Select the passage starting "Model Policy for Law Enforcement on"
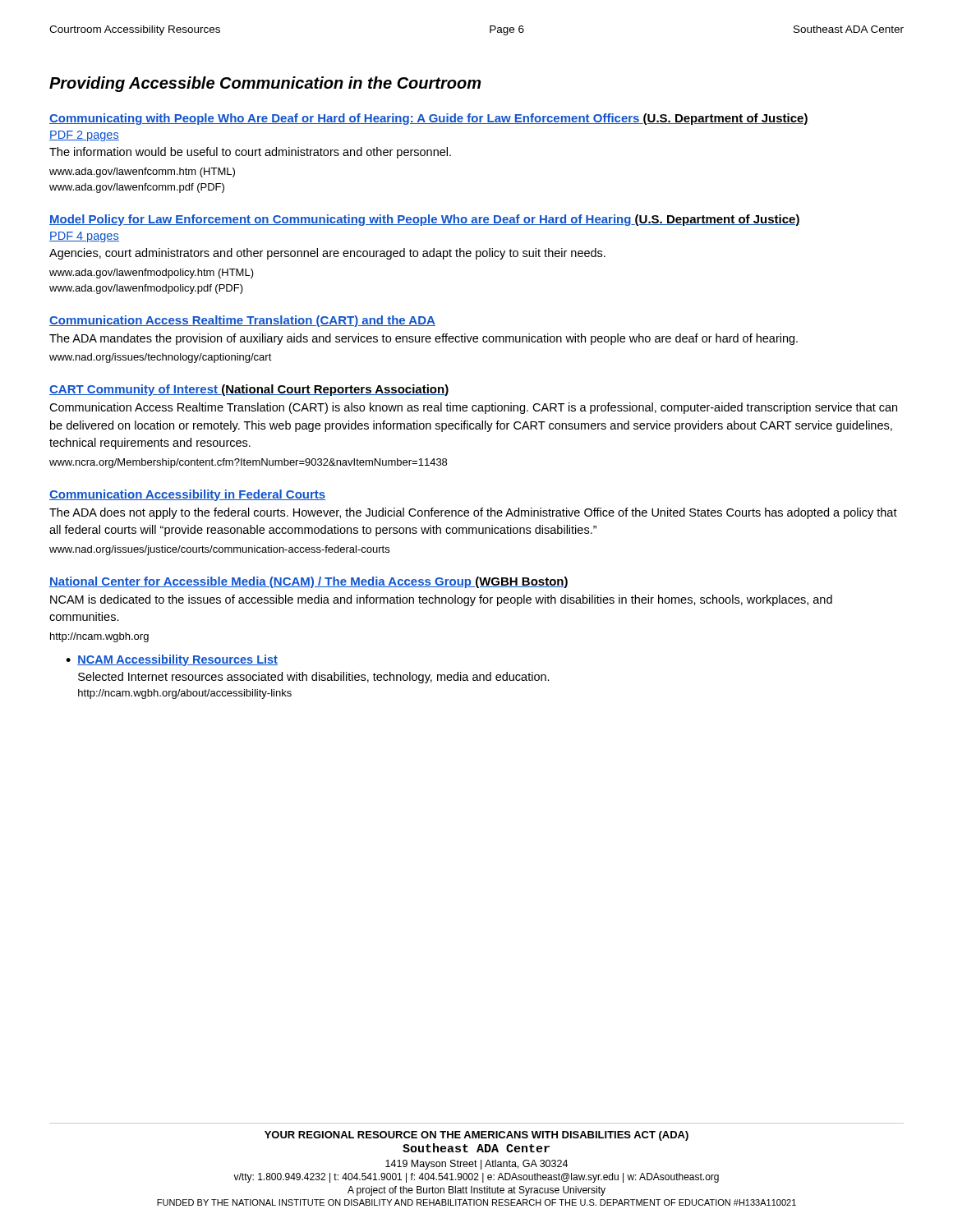The height and width of the screenshot is (1232, 953). [x=476, y=253]
